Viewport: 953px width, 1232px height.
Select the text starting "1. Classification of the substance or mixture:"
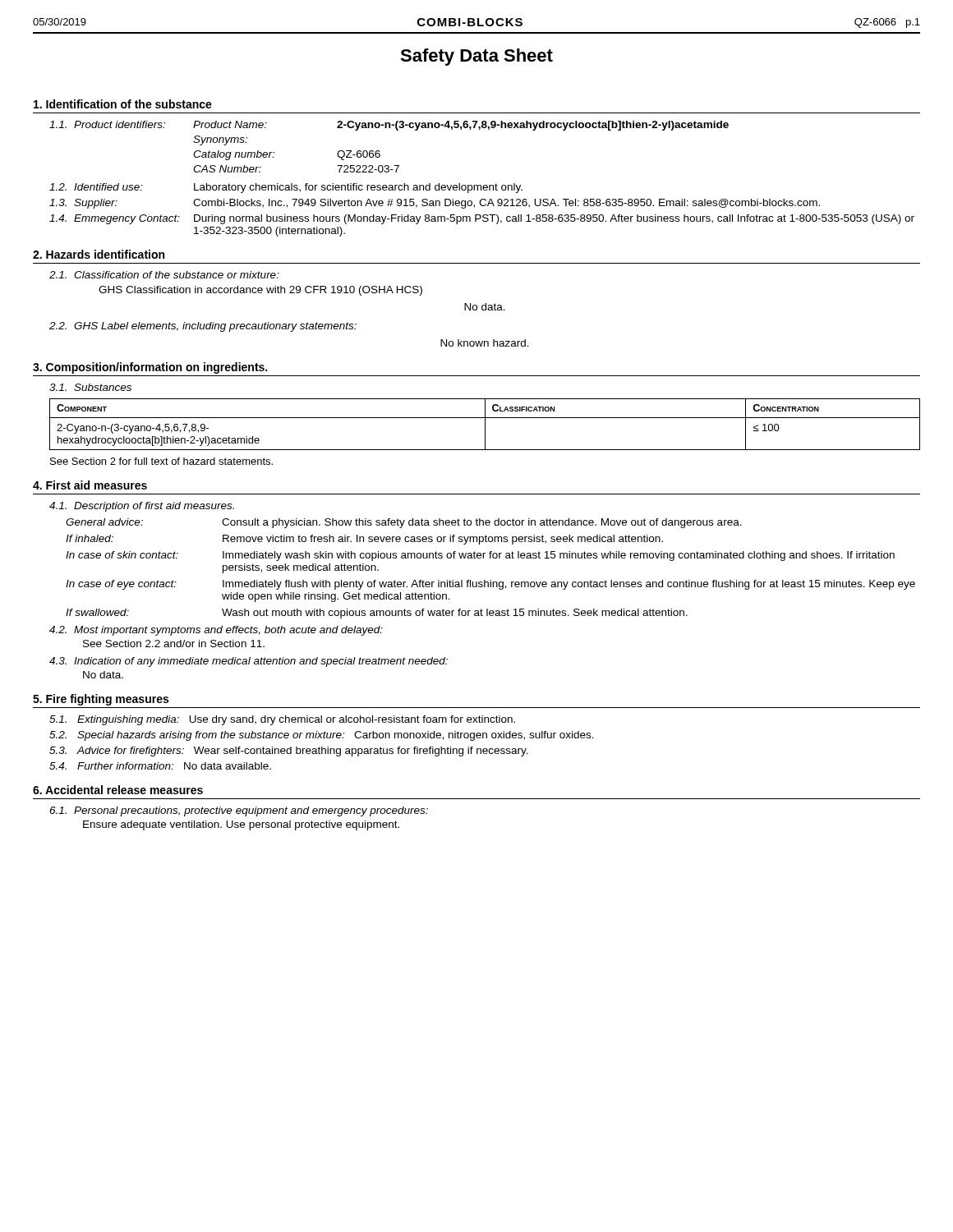pos(485,309)
